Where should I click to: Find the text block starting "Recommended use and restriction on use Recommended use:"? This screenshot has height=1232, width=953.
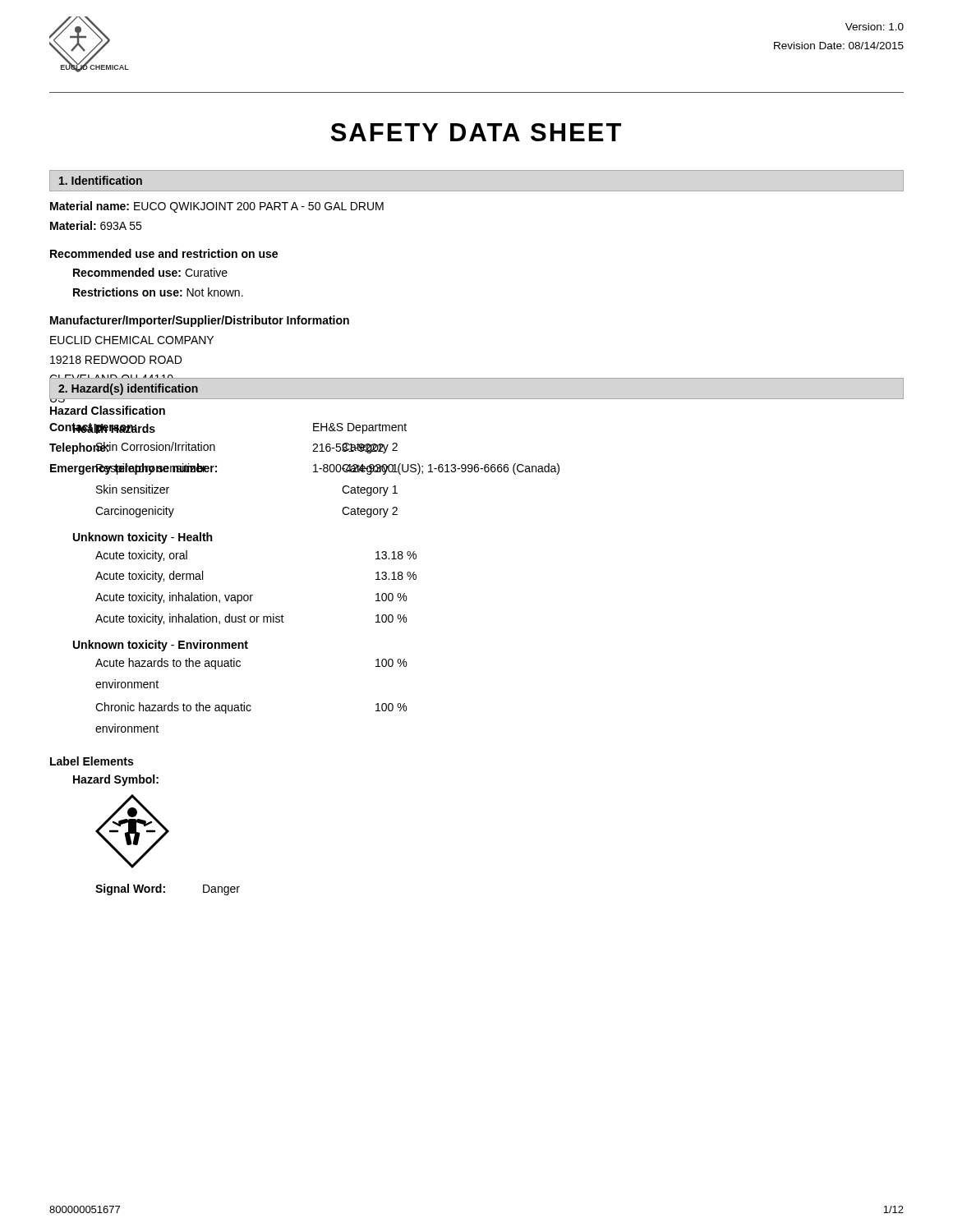164,273
